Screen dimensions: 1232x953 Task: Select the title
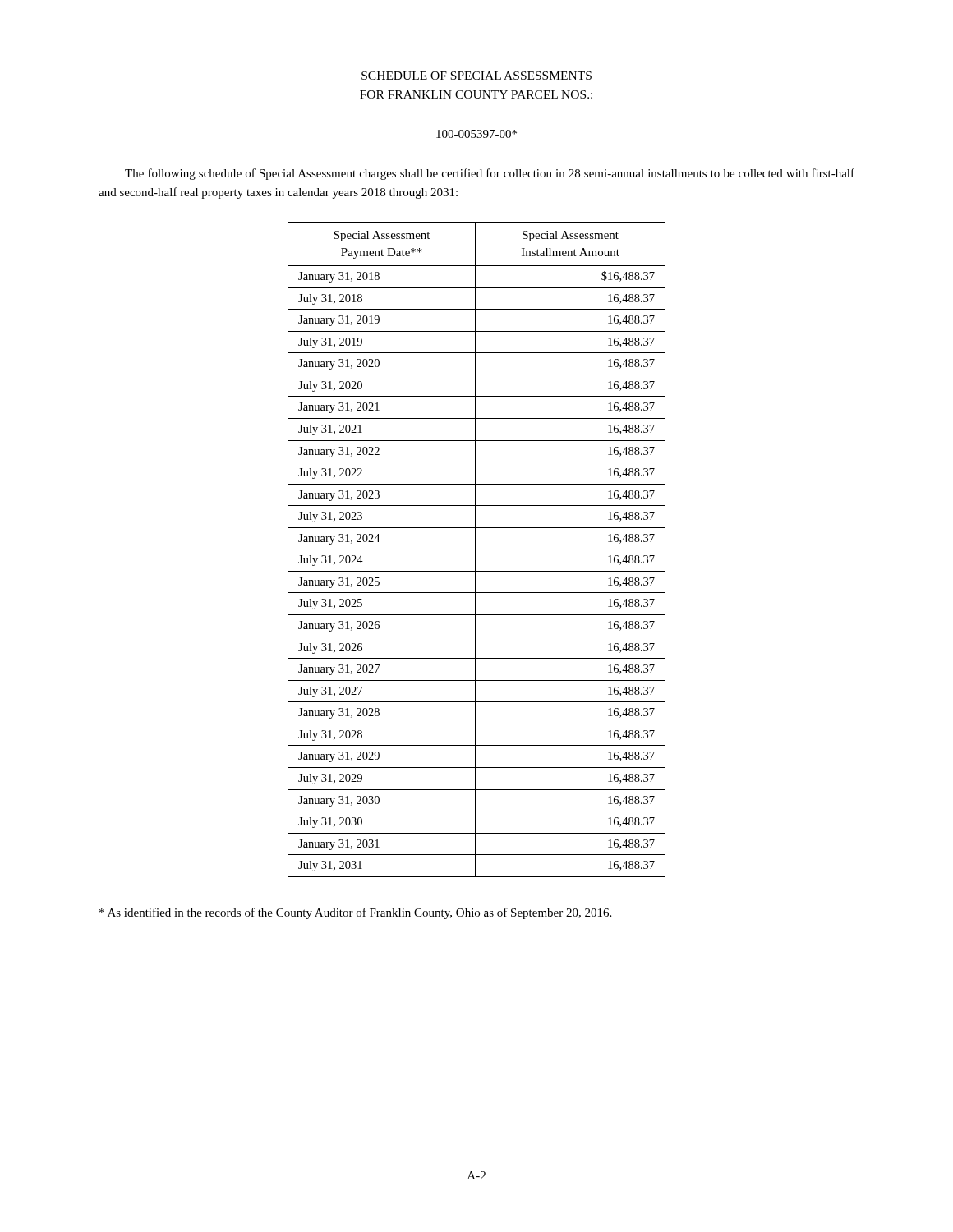click(476, 85)
